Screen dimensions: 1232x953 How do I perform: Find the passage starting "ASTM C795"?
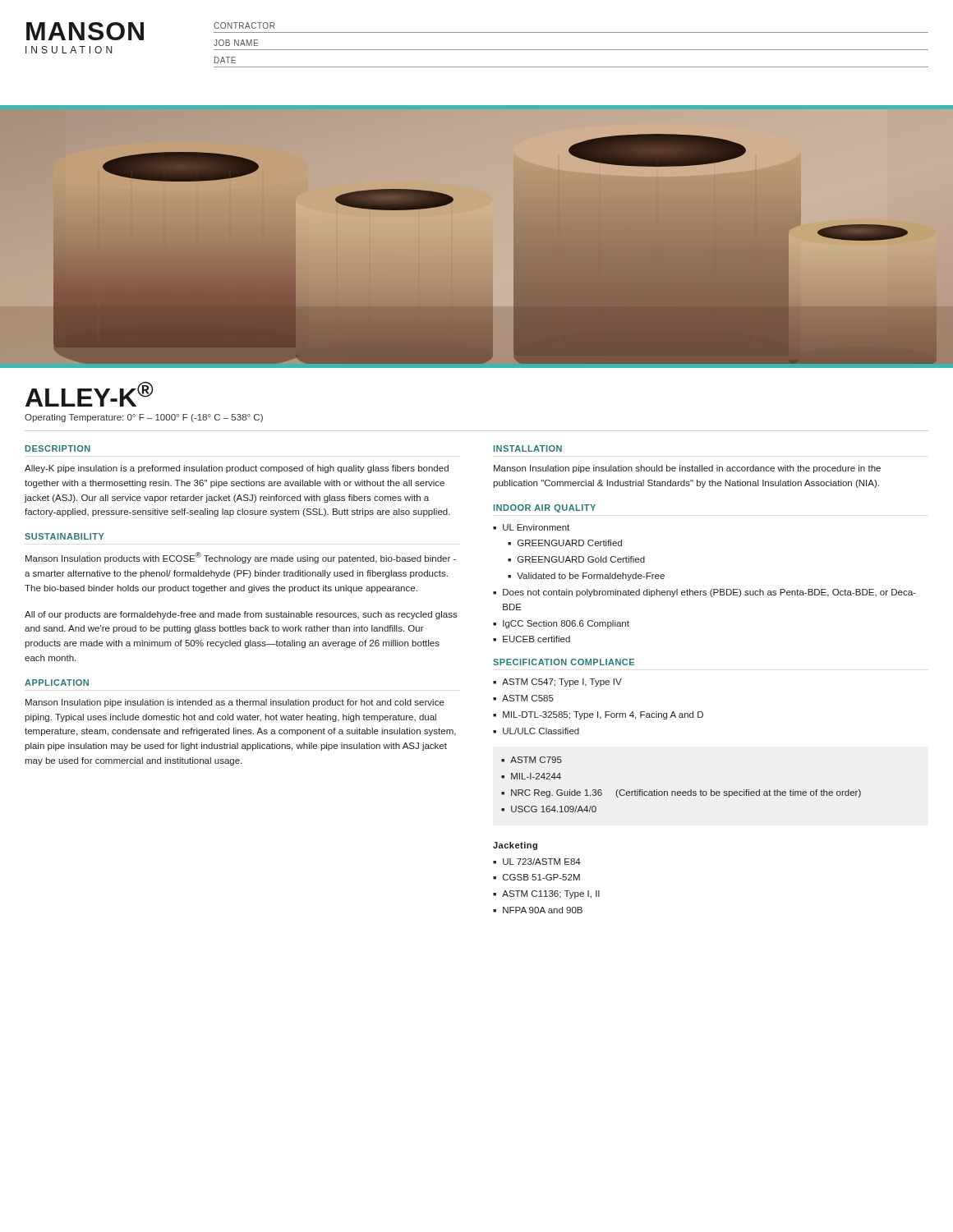pos(536,760)
